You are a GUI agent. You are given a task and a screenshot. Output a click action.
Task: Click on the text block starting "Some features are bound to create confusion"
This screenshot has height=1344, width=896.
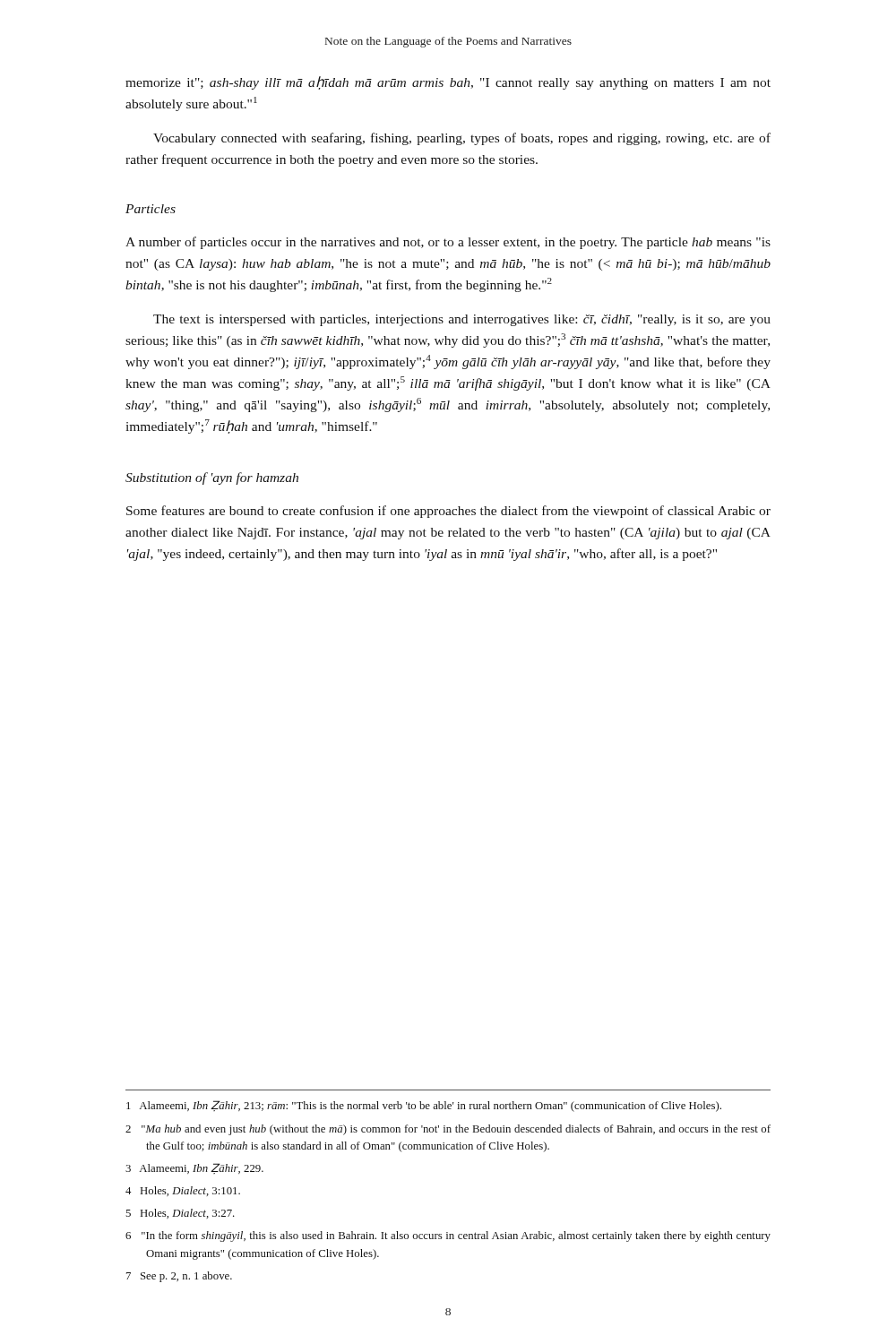pos(448,532)
